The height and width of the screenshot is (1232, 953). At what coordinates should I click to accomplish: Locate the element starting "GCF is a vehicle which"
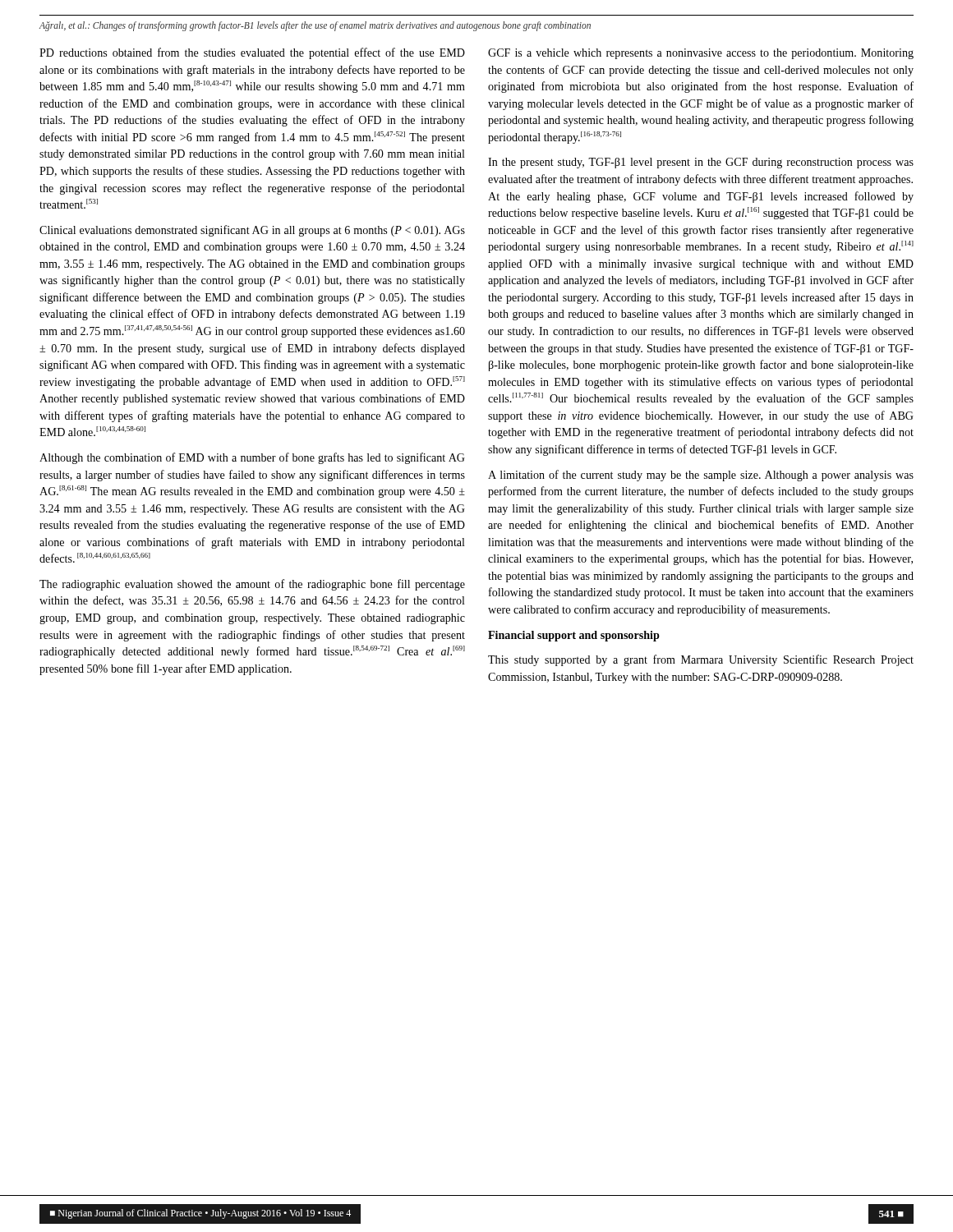coord(701,95)
